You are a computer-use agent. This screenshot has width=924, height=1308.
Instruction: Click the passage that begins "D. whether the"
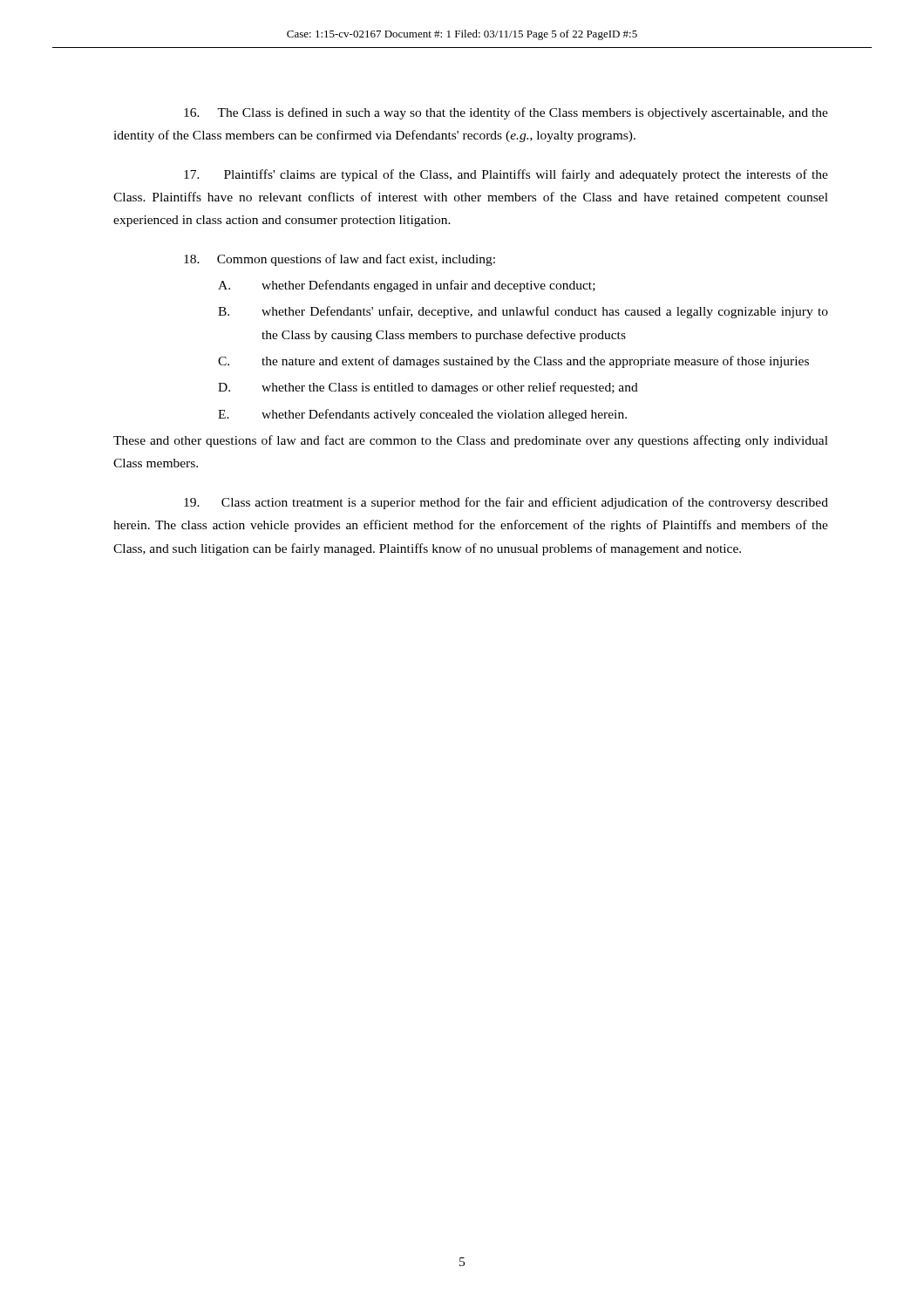click(506, 388)
